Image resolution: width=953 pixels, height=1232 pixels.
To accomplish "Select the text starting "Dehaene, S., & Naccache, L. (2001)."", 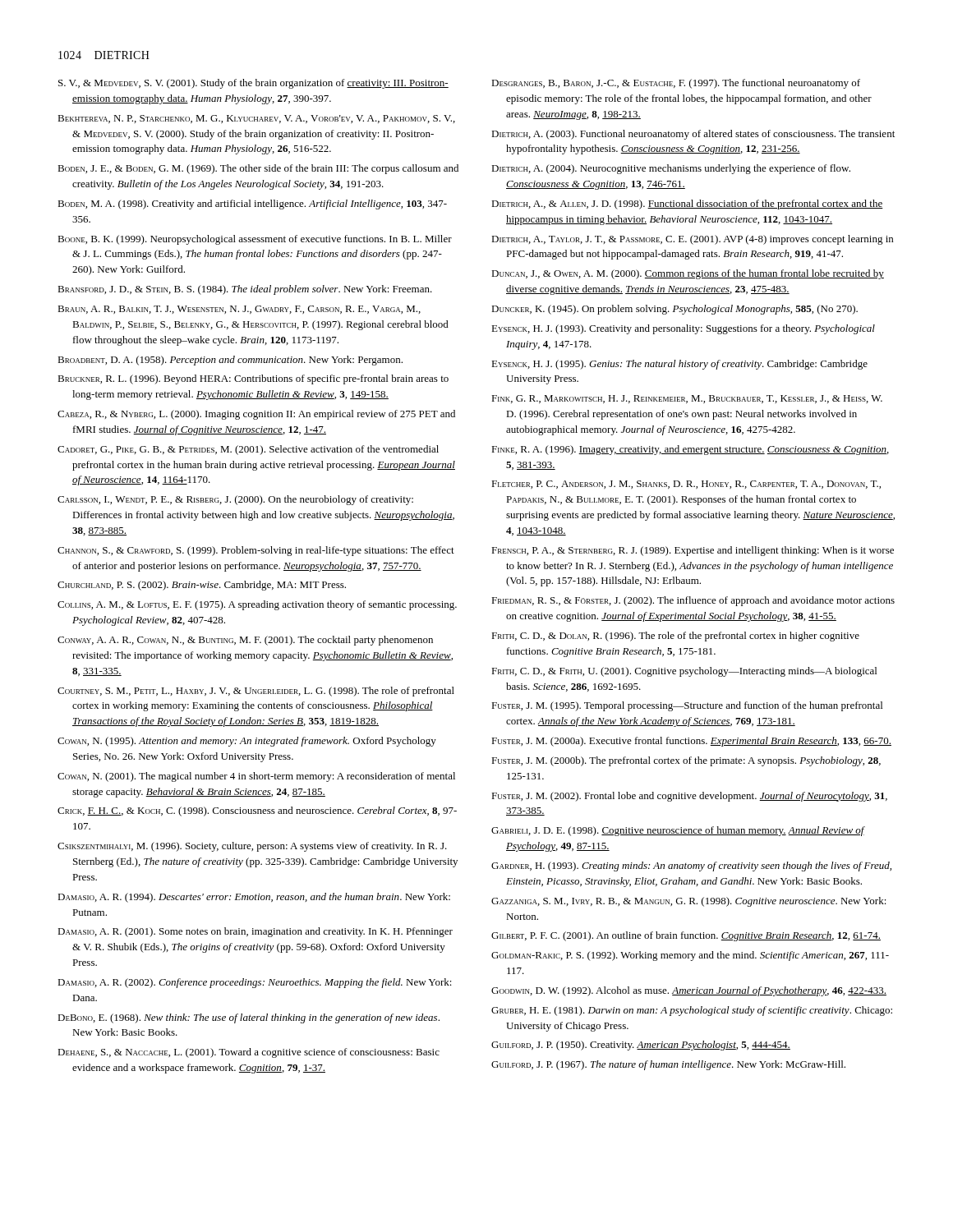I will tap(248, 1060).
